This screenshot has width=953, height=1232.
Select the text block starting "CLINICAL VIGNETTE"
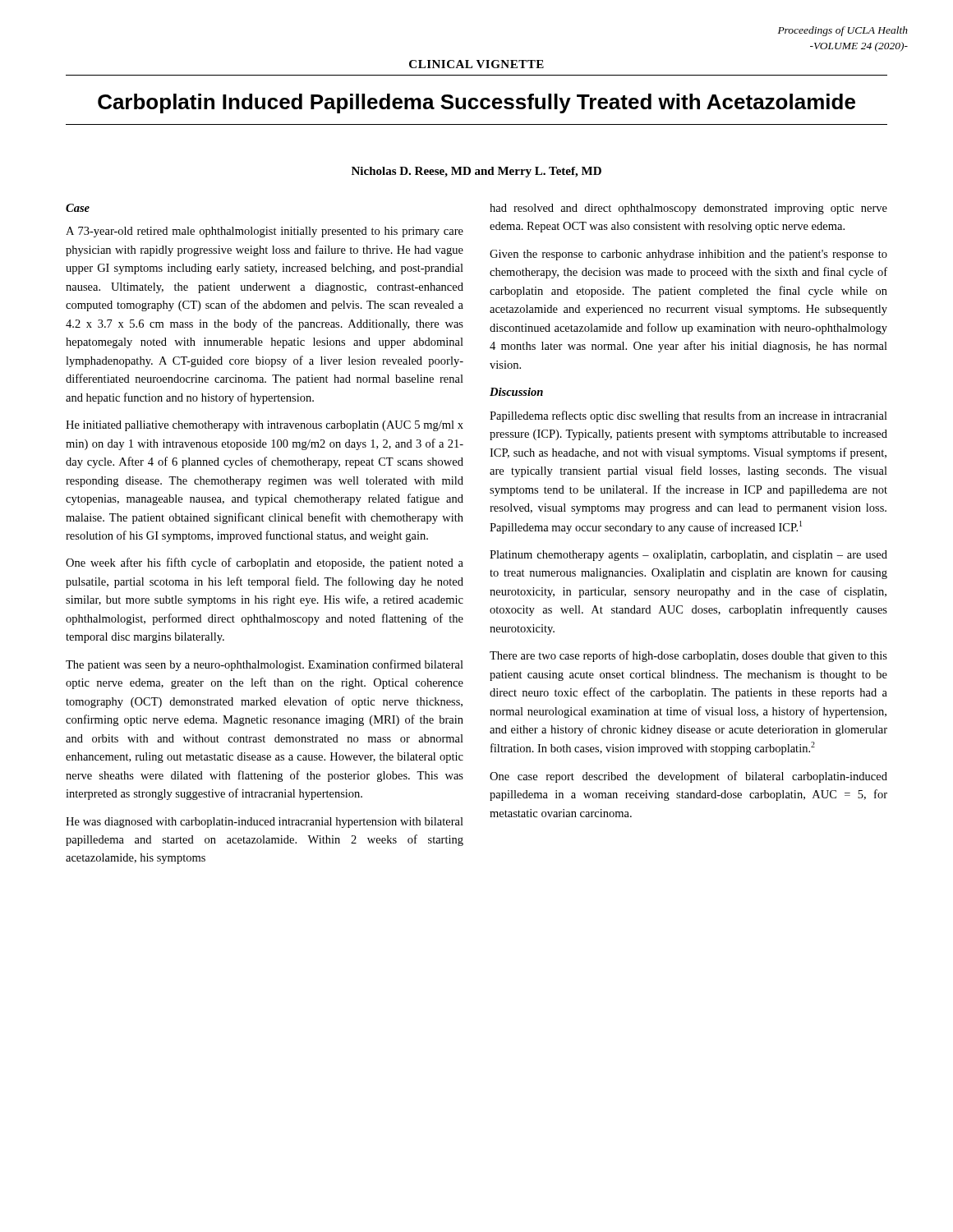(x=476, y=67)
